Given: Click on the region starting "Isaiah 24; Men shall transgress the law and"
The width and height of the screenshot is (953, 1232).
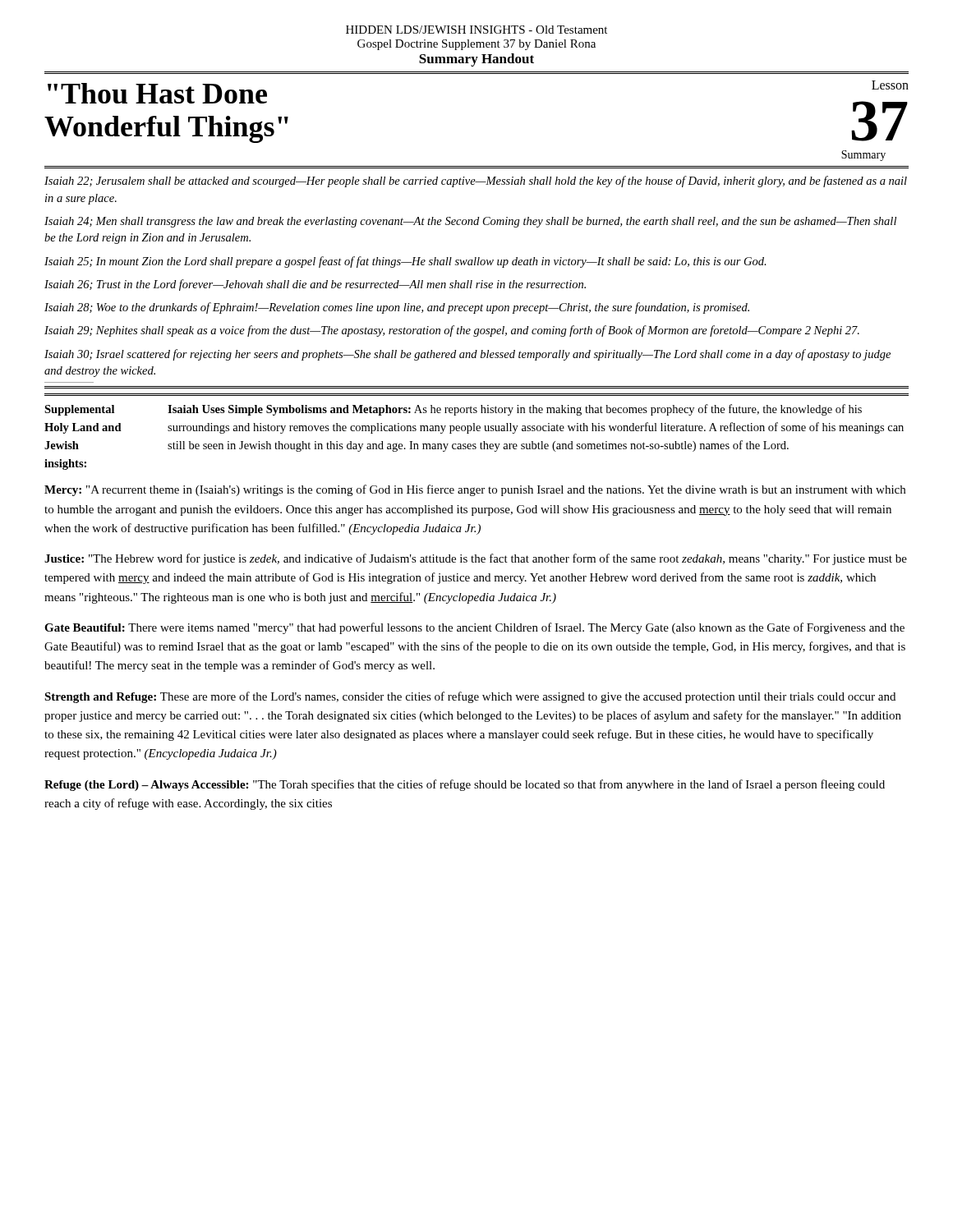Looking at the screenshot, I should (x=471, y=229).
